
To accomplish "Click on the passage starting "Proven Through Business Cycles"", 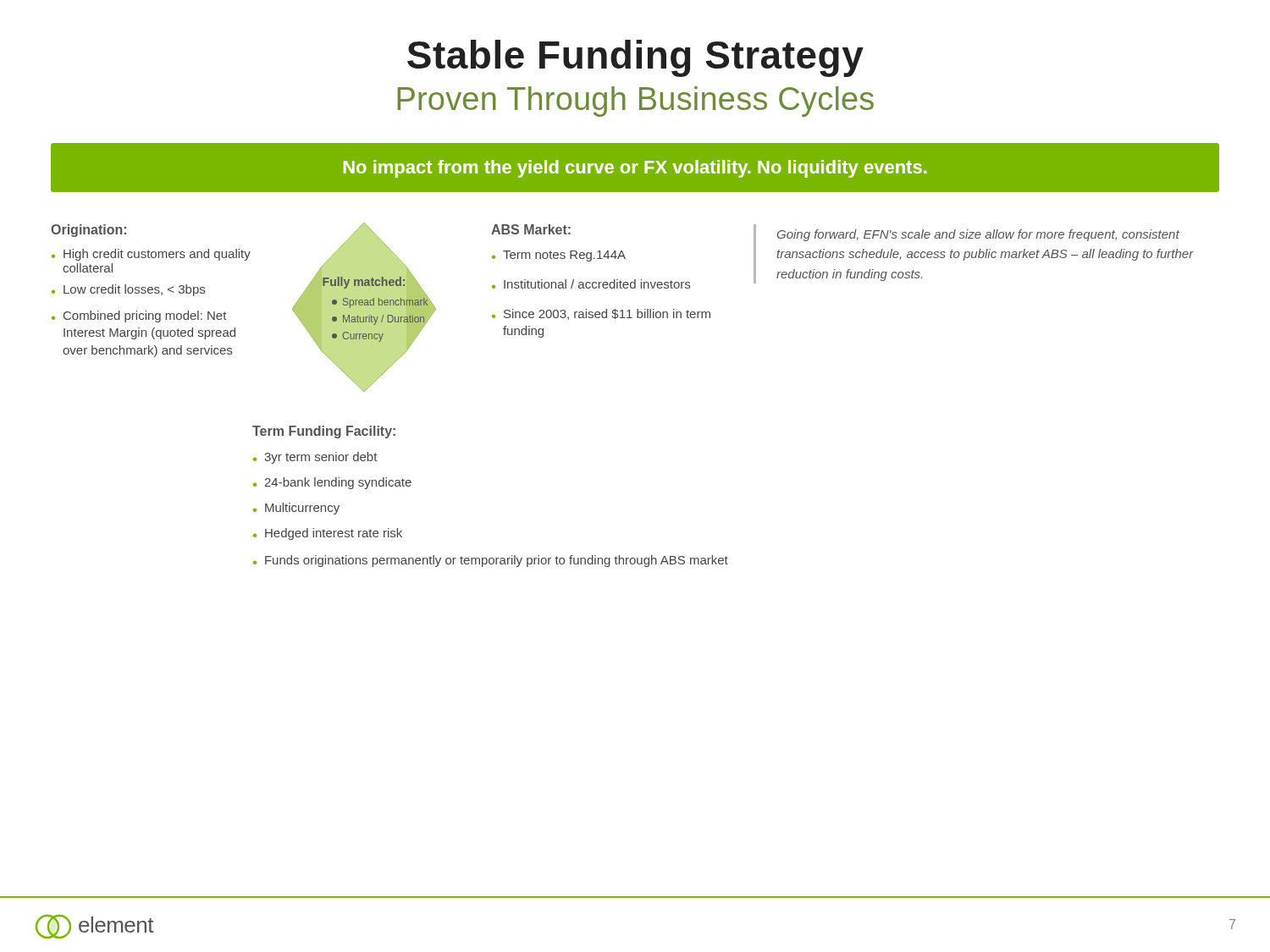I will click(635, 99).
